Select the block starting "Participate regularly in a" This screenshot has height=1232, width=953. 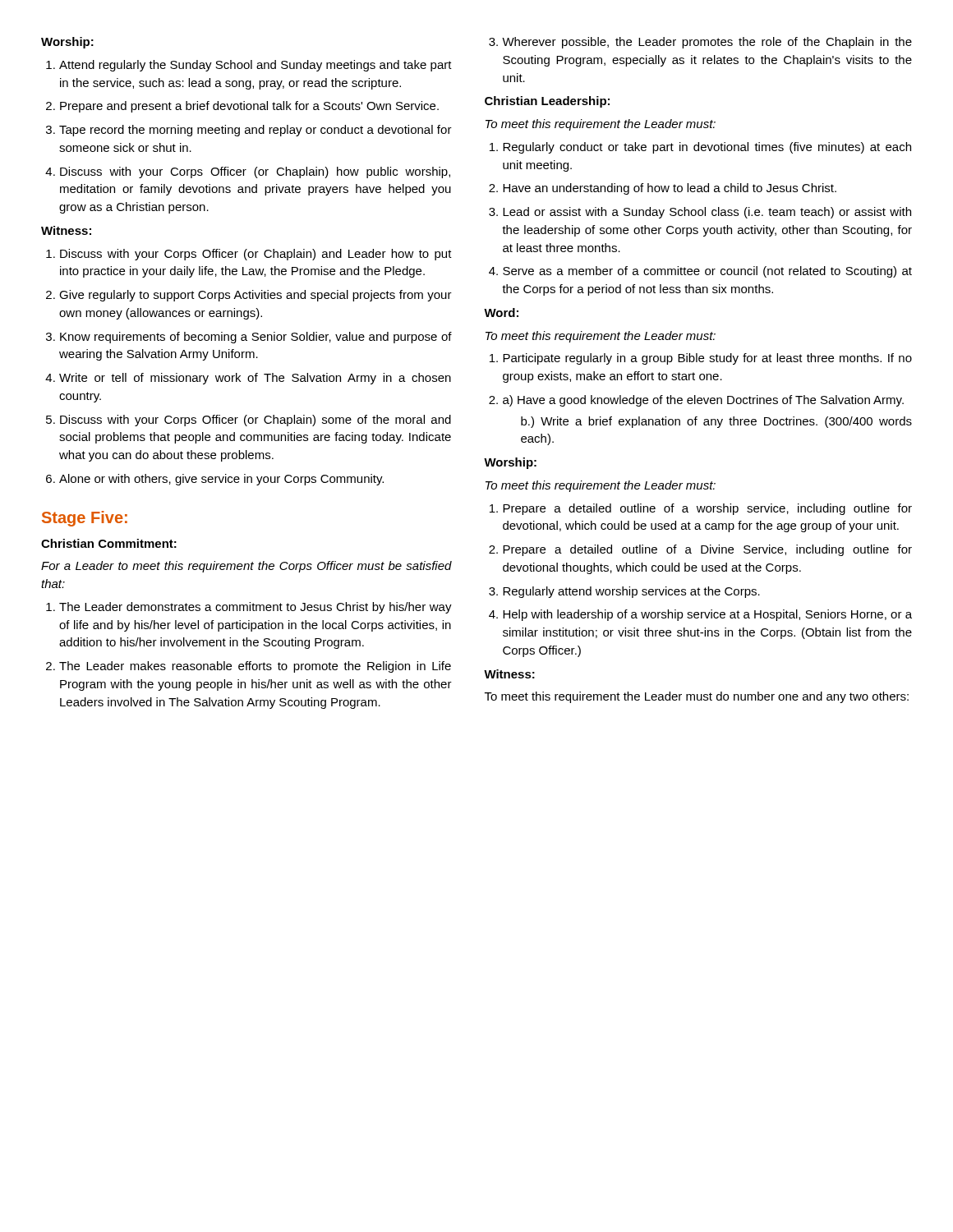(x=707, y=367)
